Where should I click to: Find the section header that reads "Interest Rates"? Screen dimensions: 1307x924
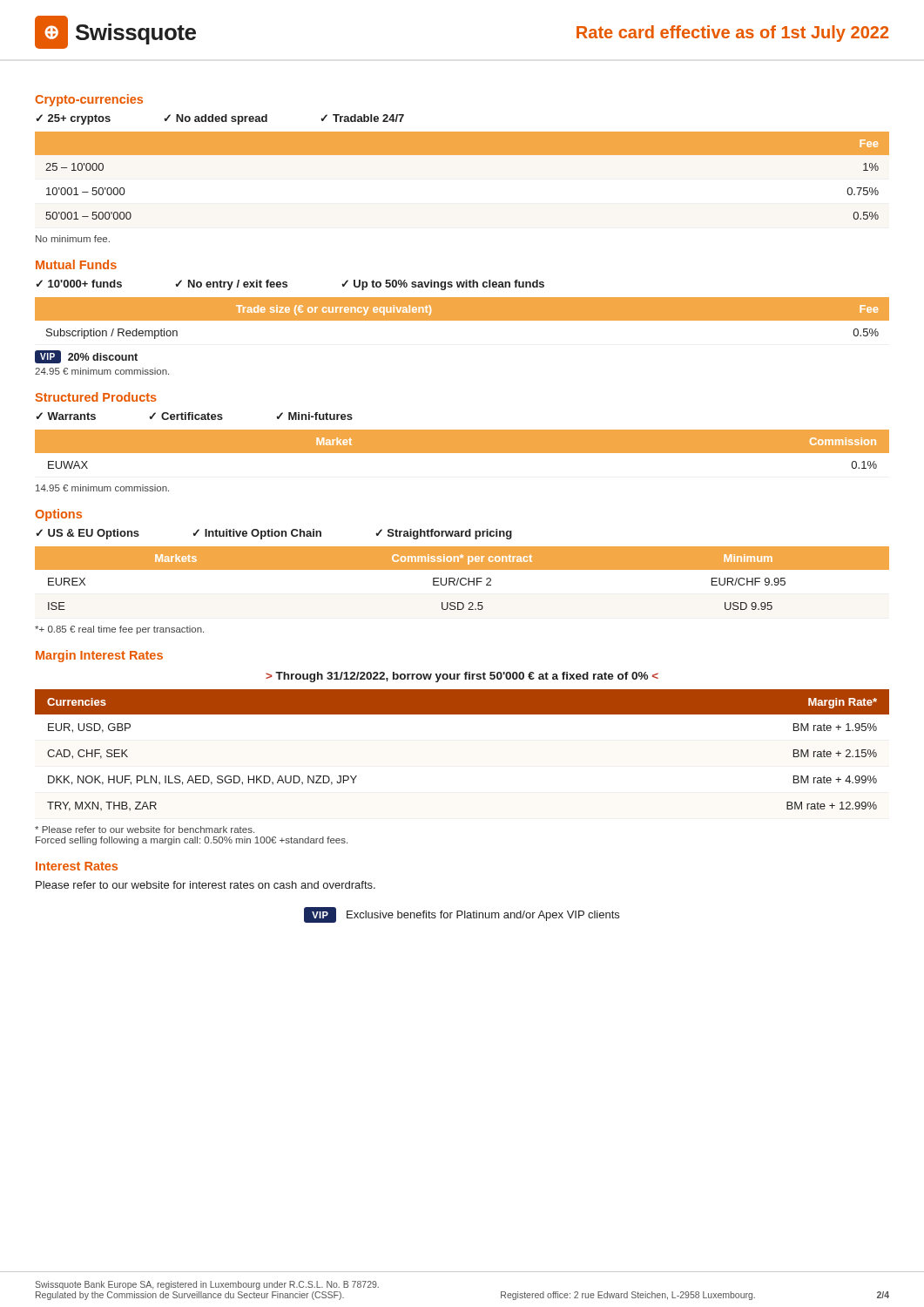[x=77, y=866]
